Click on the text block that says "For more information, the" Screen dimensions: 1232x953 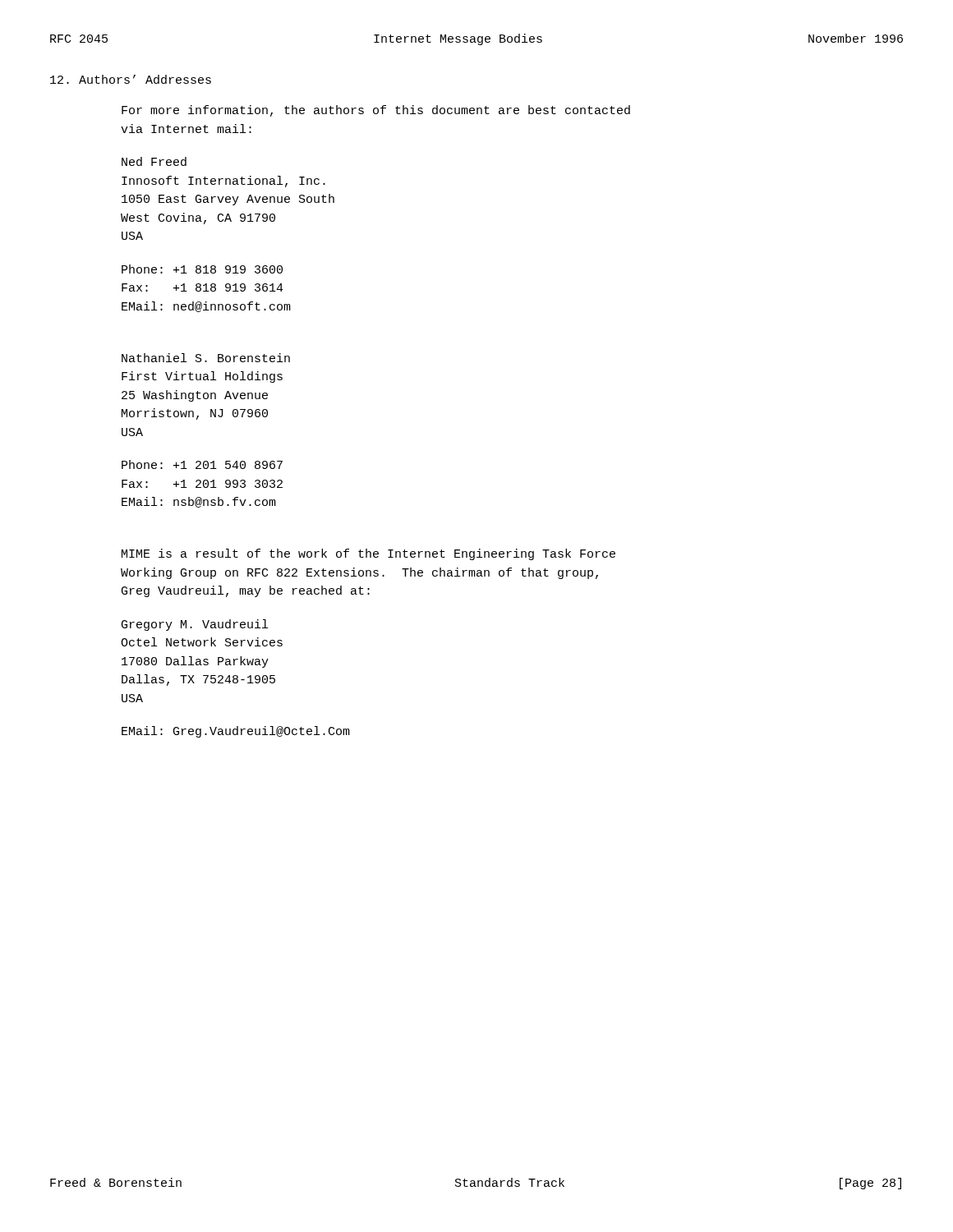coord(365,121)
